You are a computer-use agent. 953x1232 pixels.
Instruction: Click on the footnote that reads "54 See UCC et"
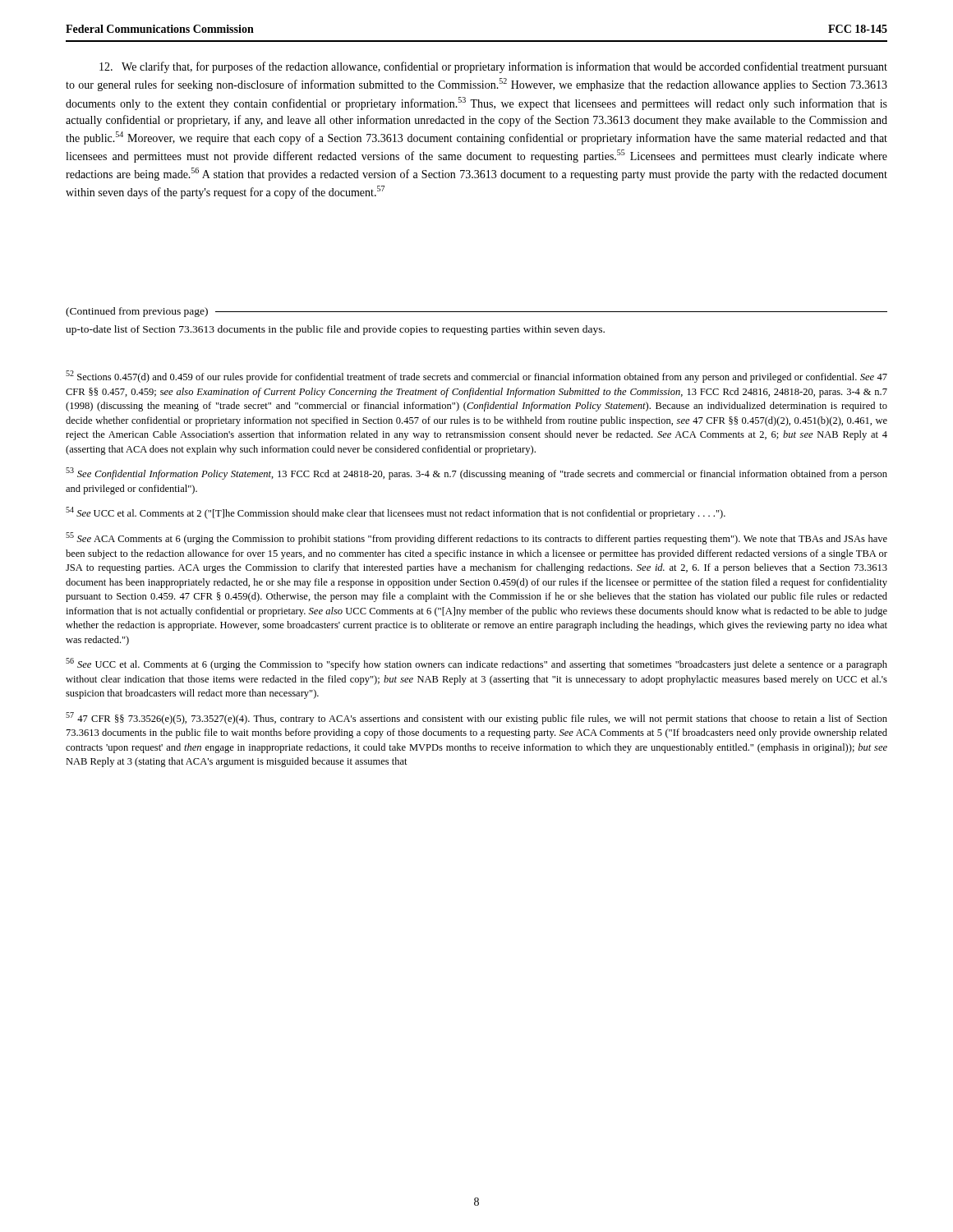click(396, 512)
